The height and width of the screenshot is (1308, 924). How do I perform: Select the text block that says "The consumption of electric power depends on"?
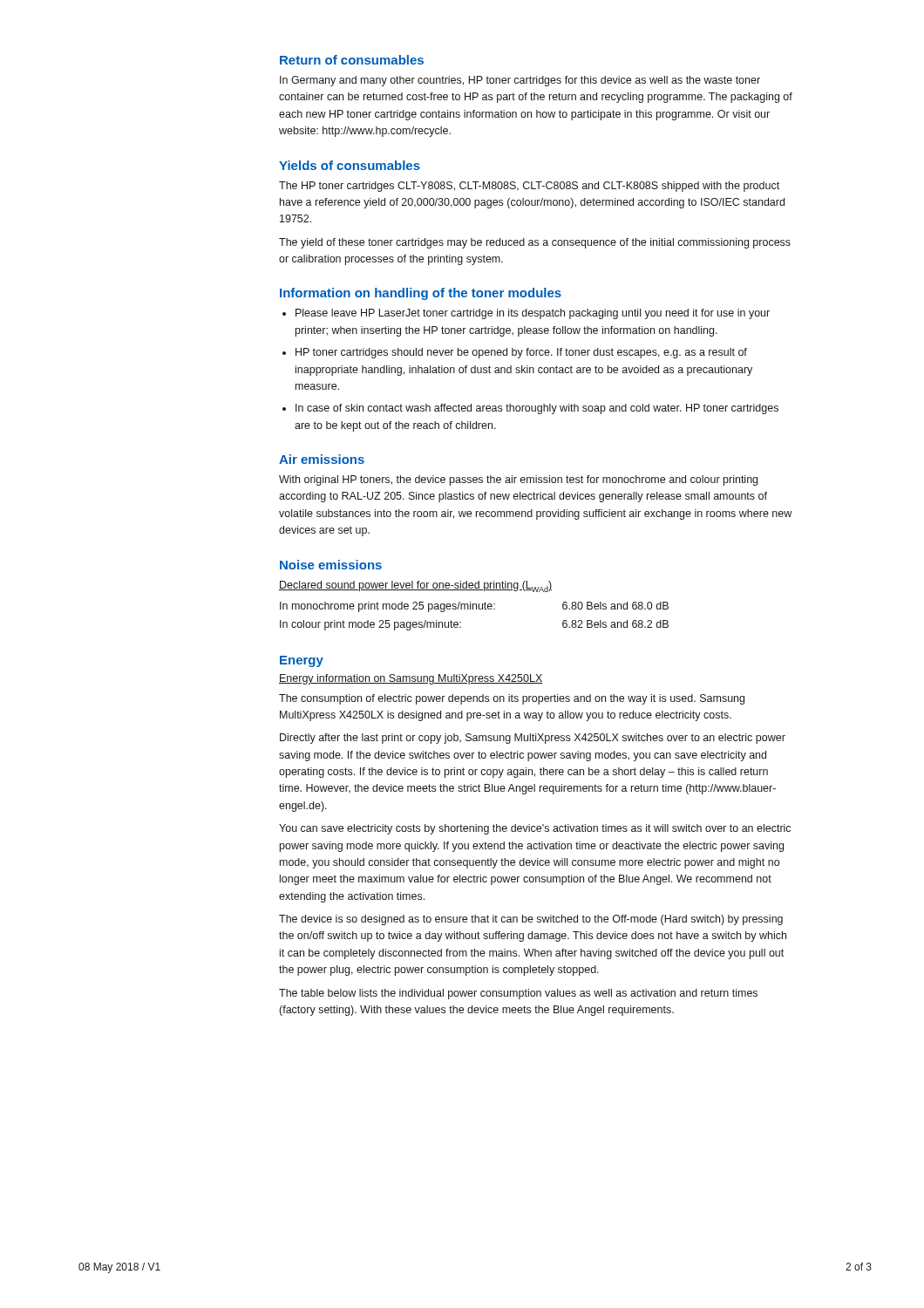512,707
